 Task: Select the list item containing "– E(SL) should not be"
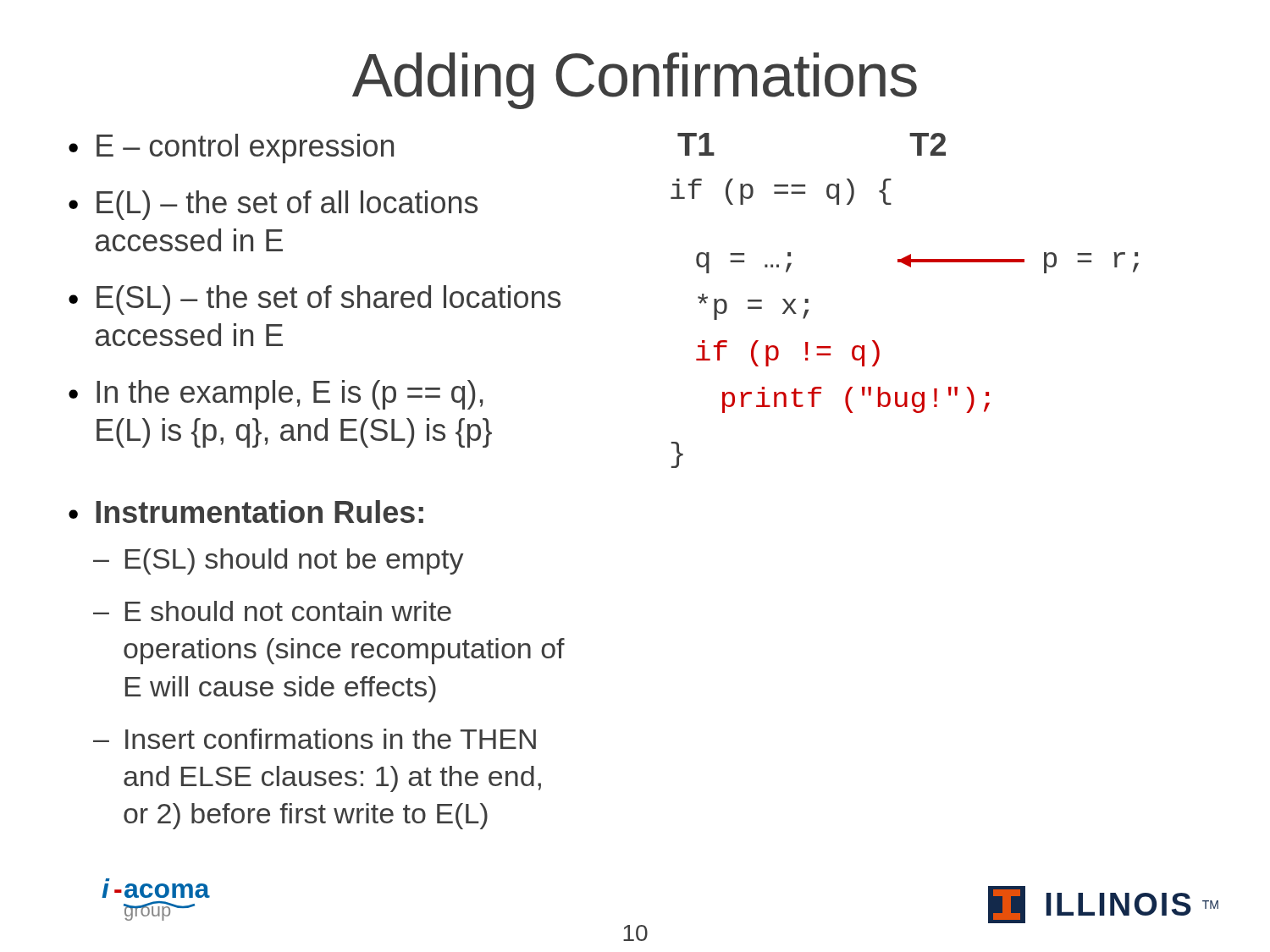click(278, 559)
